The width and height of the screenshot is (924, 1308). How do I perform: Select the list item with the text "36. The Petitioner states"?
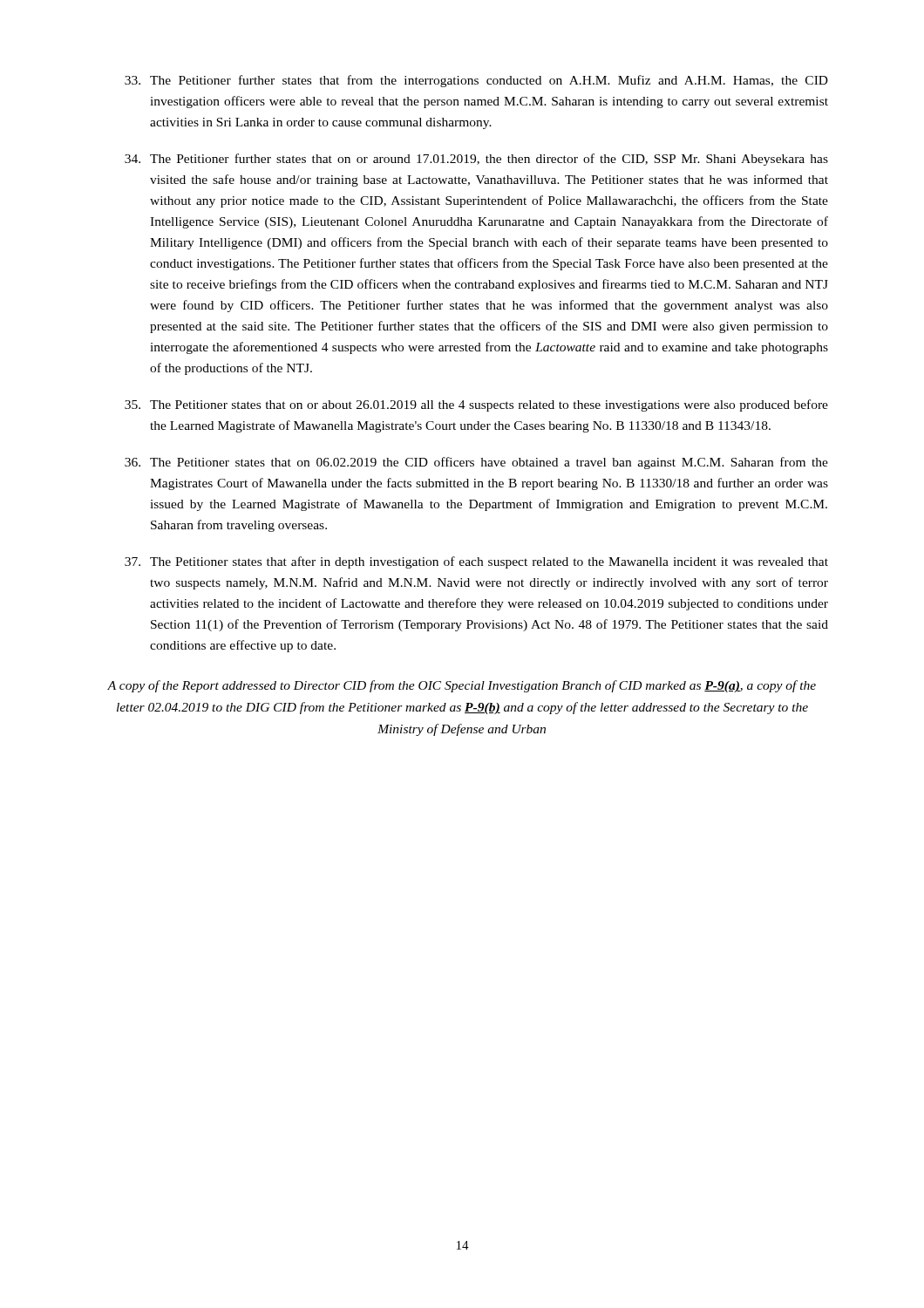[x=462, y=494]
